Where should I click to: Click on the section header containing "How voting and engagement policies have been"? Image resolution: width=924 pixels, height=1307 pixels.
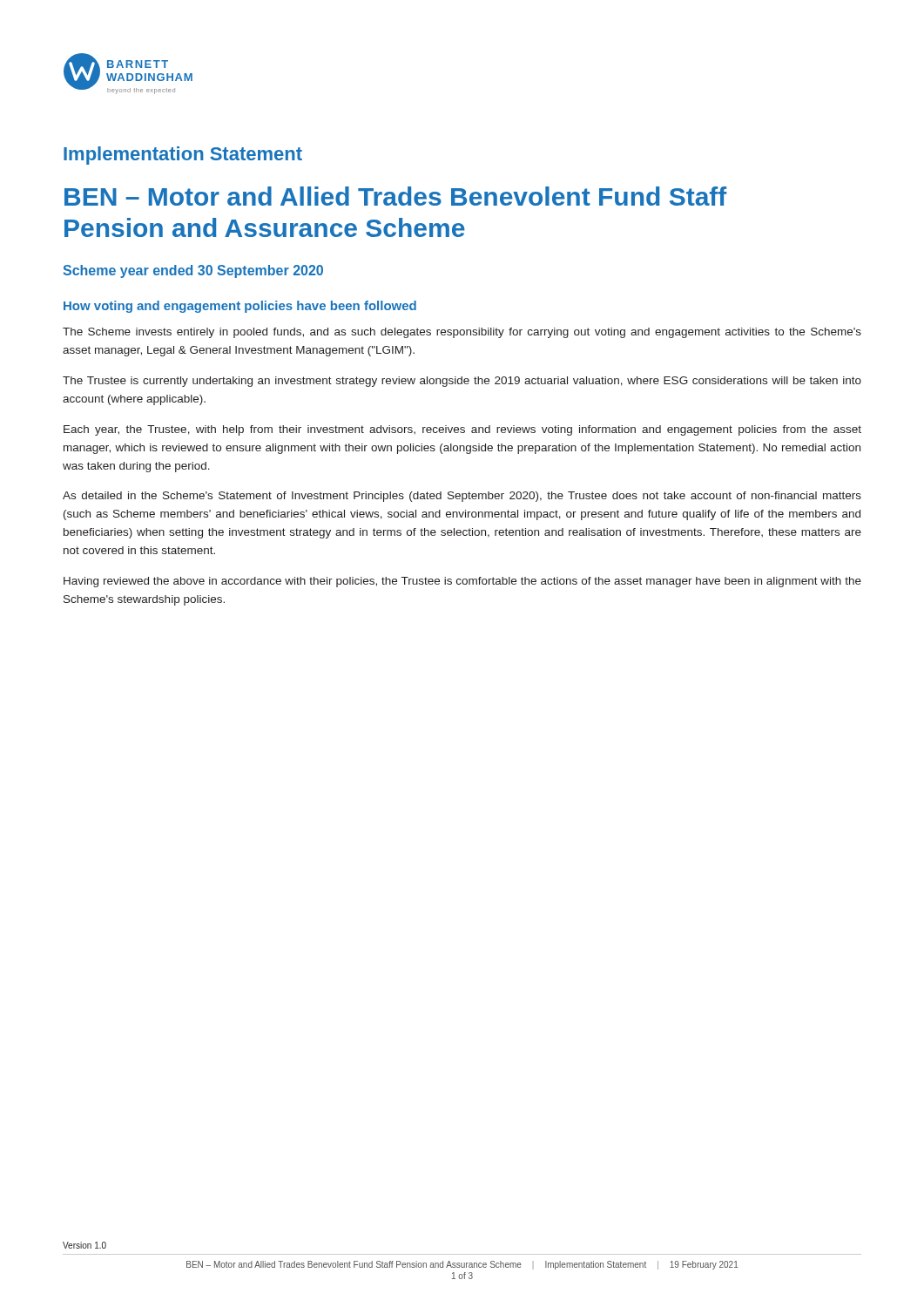240,305
